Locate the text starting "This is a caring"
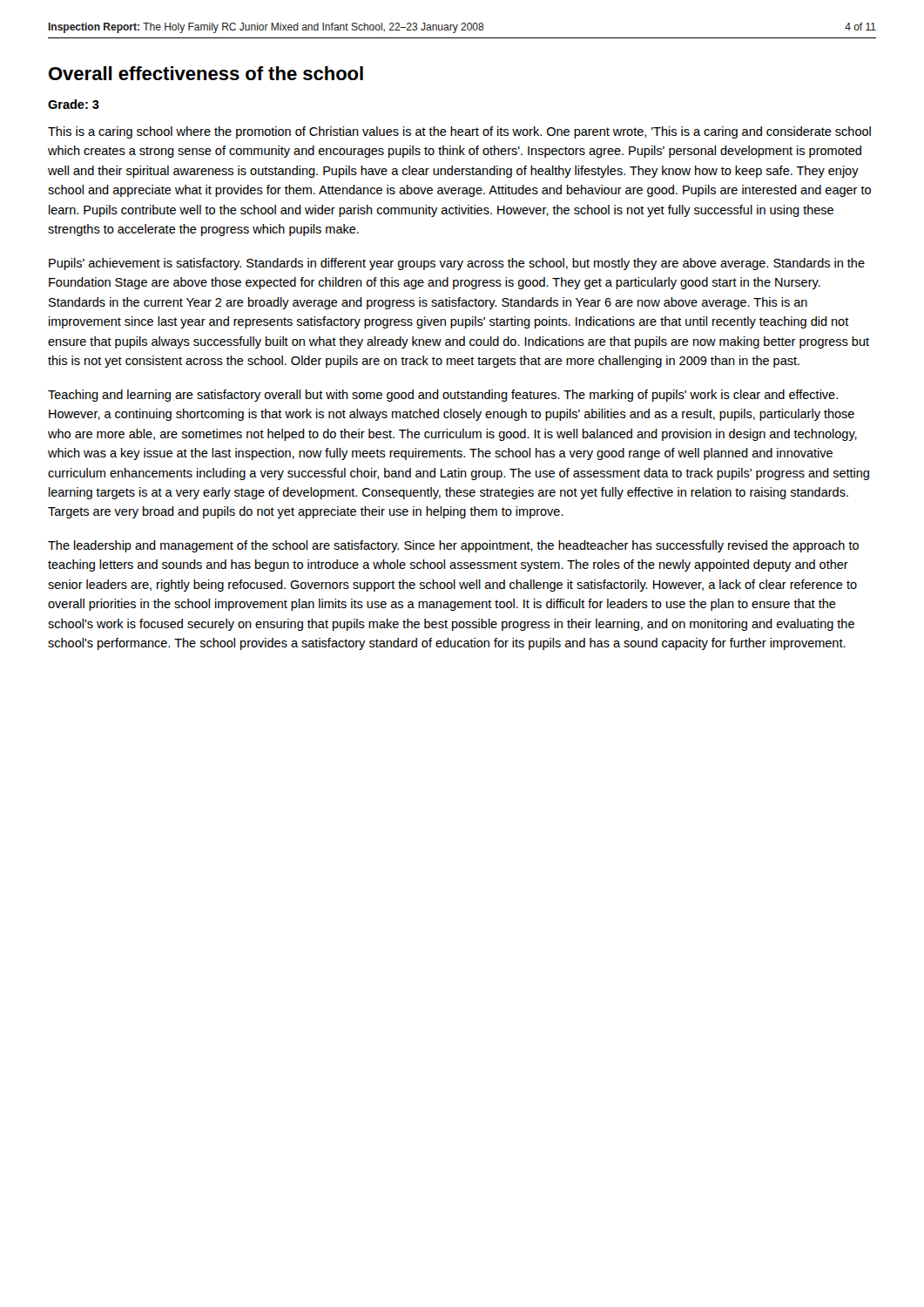This screenshot has height=1307, width=924. coord(460,180)
